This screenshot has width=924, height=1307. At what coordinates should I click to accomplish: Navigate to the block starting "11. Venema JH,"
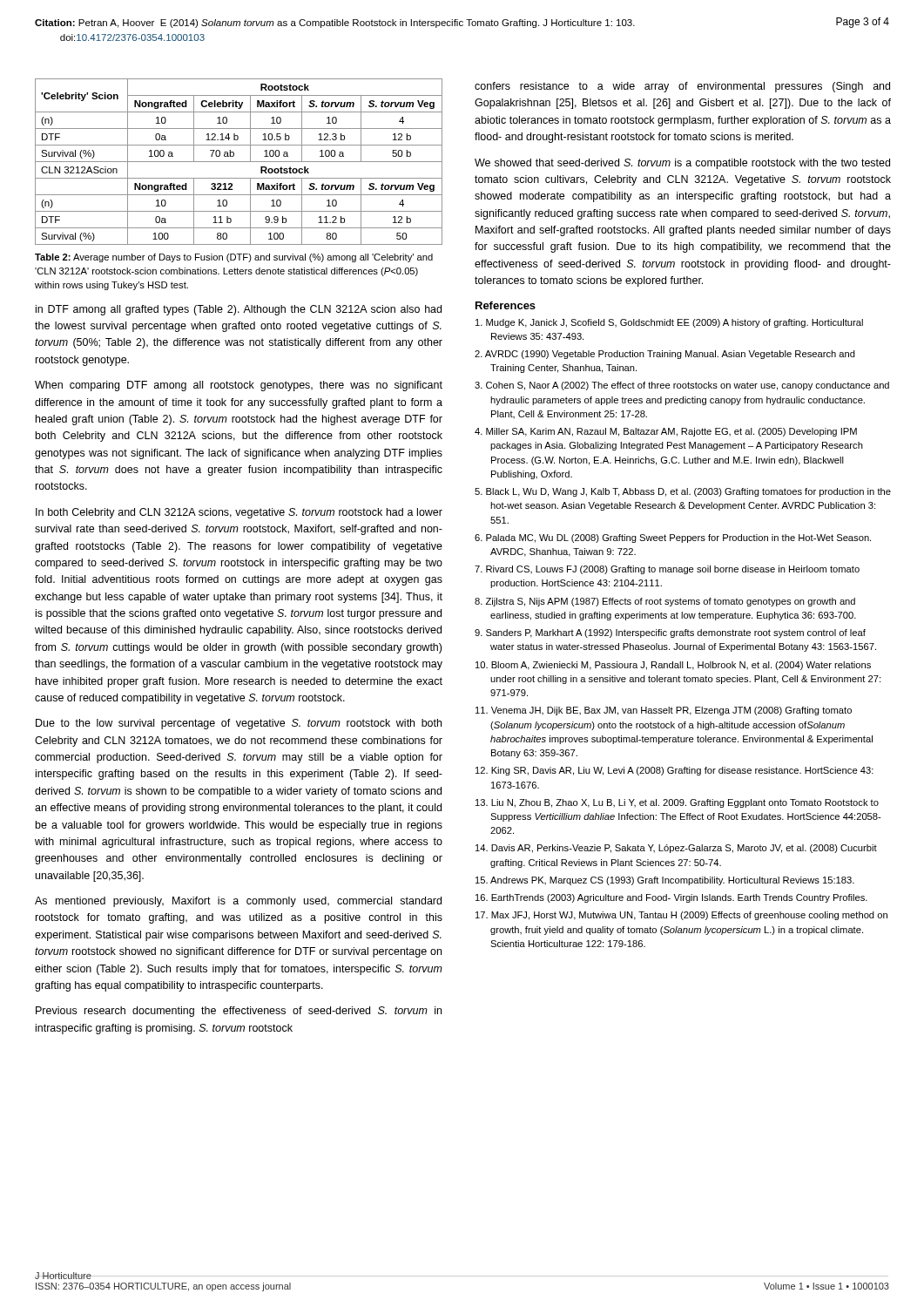tap(674, 732)
